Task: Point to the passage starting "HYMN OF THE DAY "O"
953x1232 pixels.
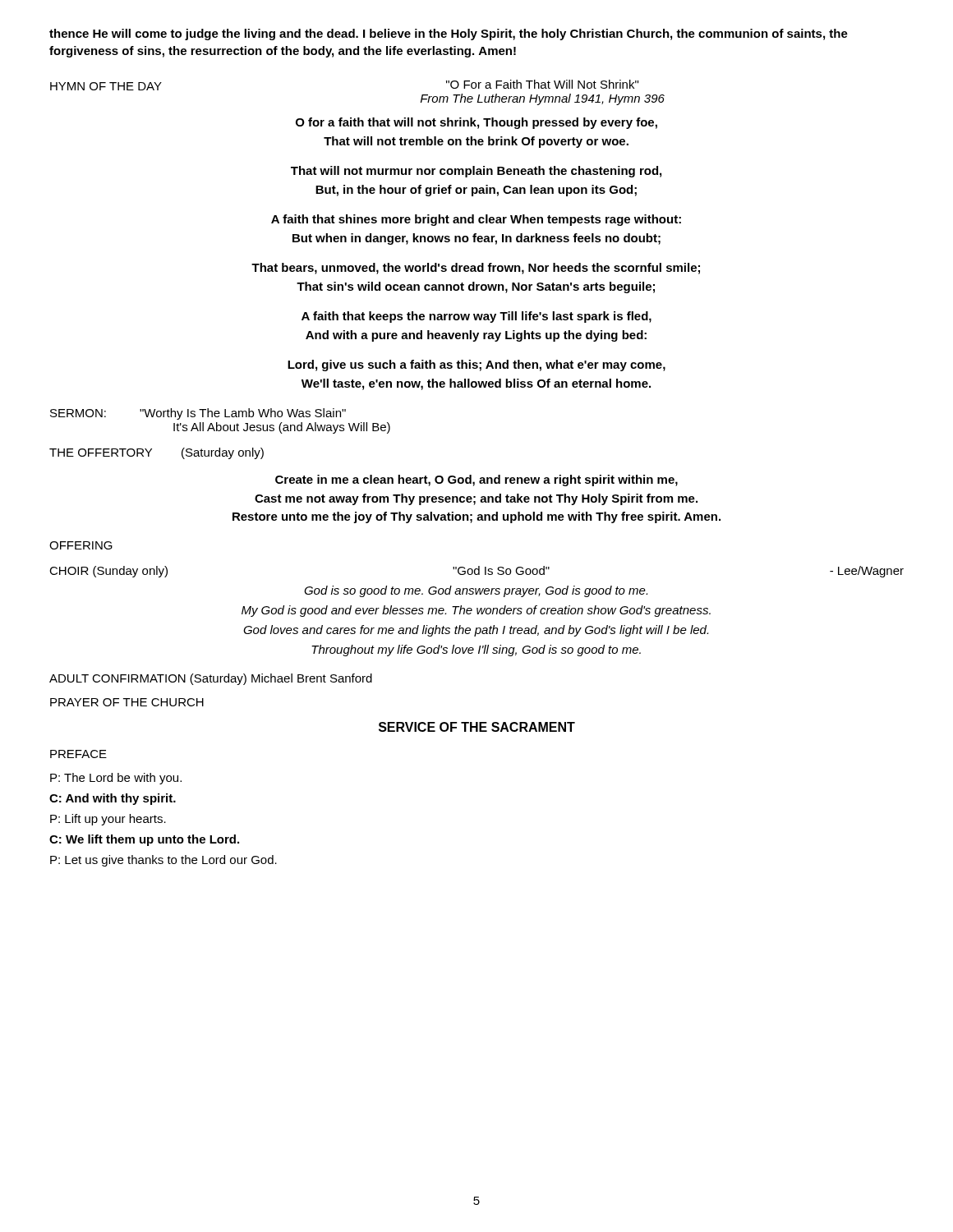Action: pyautogui.click(x=476, y=91)
